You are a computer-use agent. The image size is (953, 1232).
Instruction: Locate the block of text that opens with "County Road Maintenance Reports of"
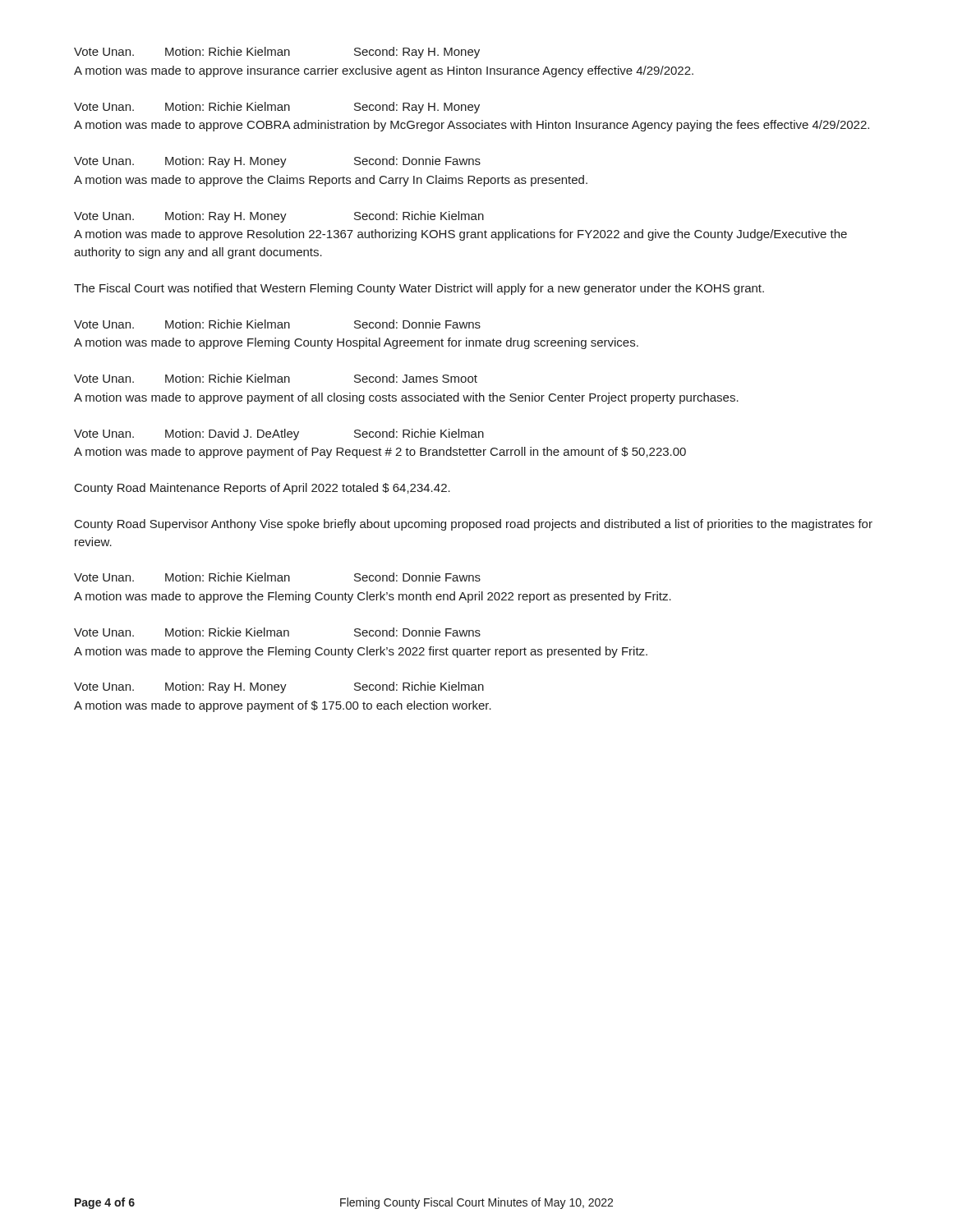pyautogui.click(x=262, y=487)
